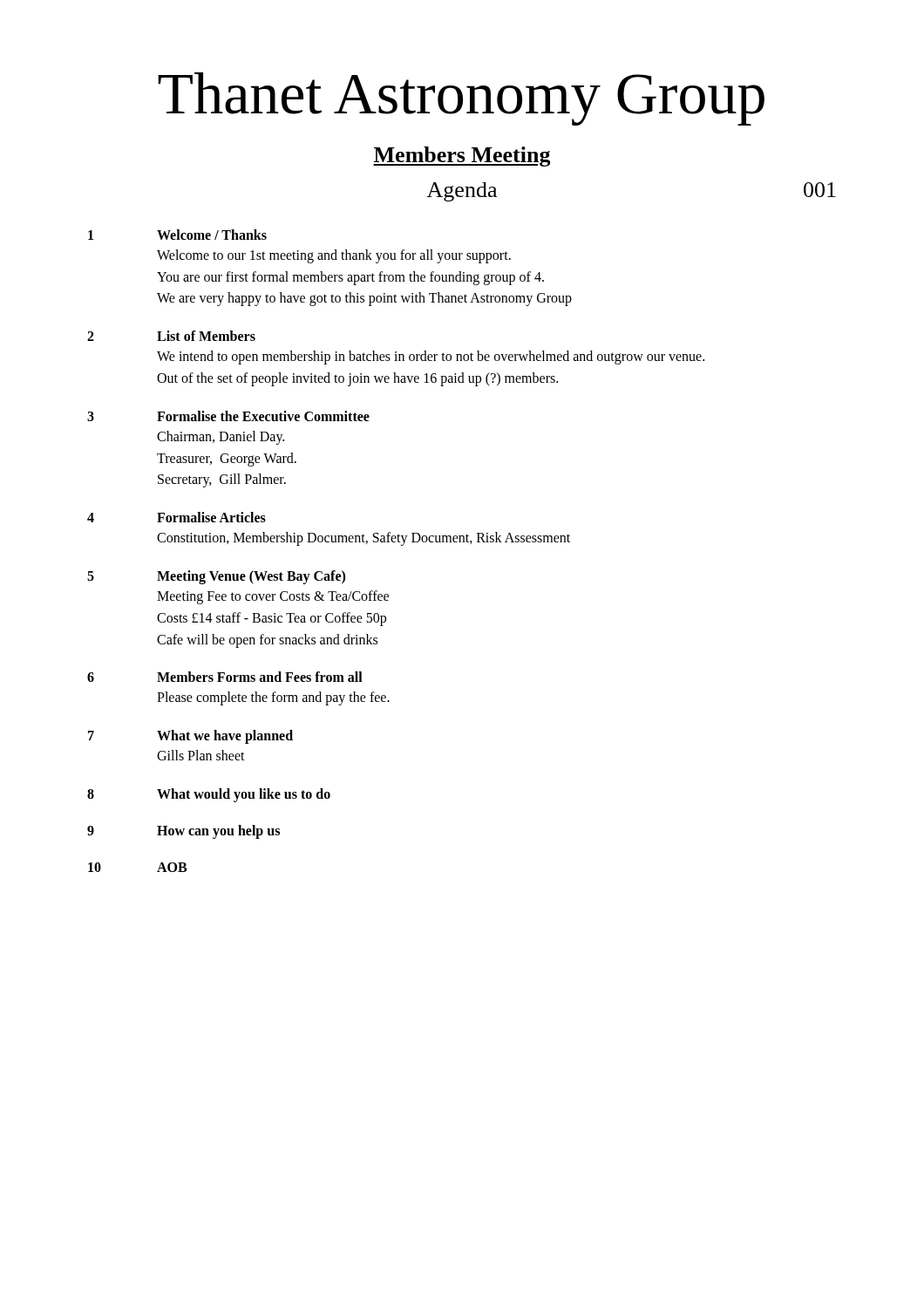
Task: Click on the list item that reads "1 Welcome / Thanks"
Action: click(x=462, y=269)
